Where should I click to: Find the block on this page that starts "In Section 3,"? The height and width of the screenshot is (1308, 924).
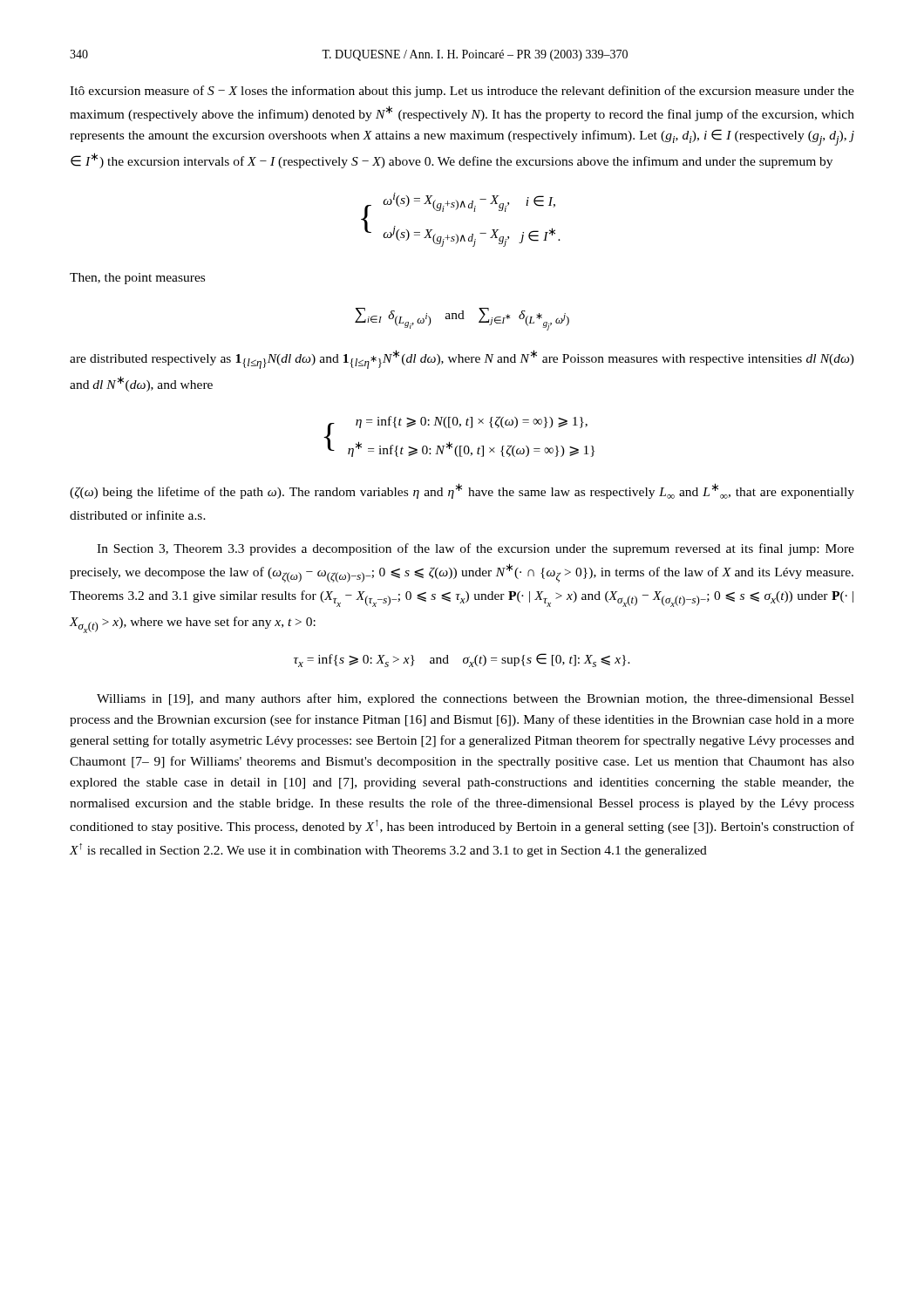point(462,587)
